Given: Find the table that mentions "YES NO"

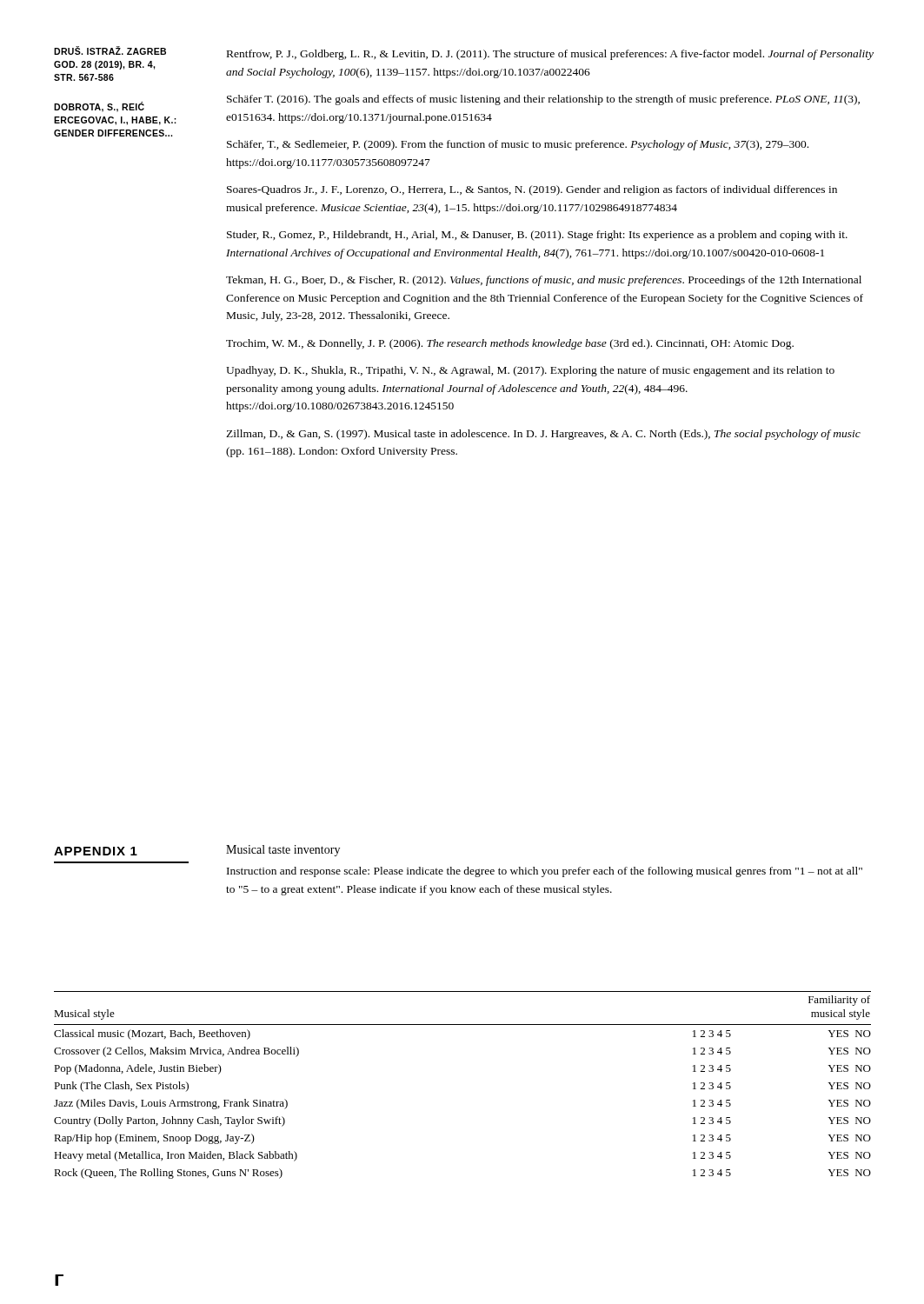Looking at the screenshot, I should 462,1086.
